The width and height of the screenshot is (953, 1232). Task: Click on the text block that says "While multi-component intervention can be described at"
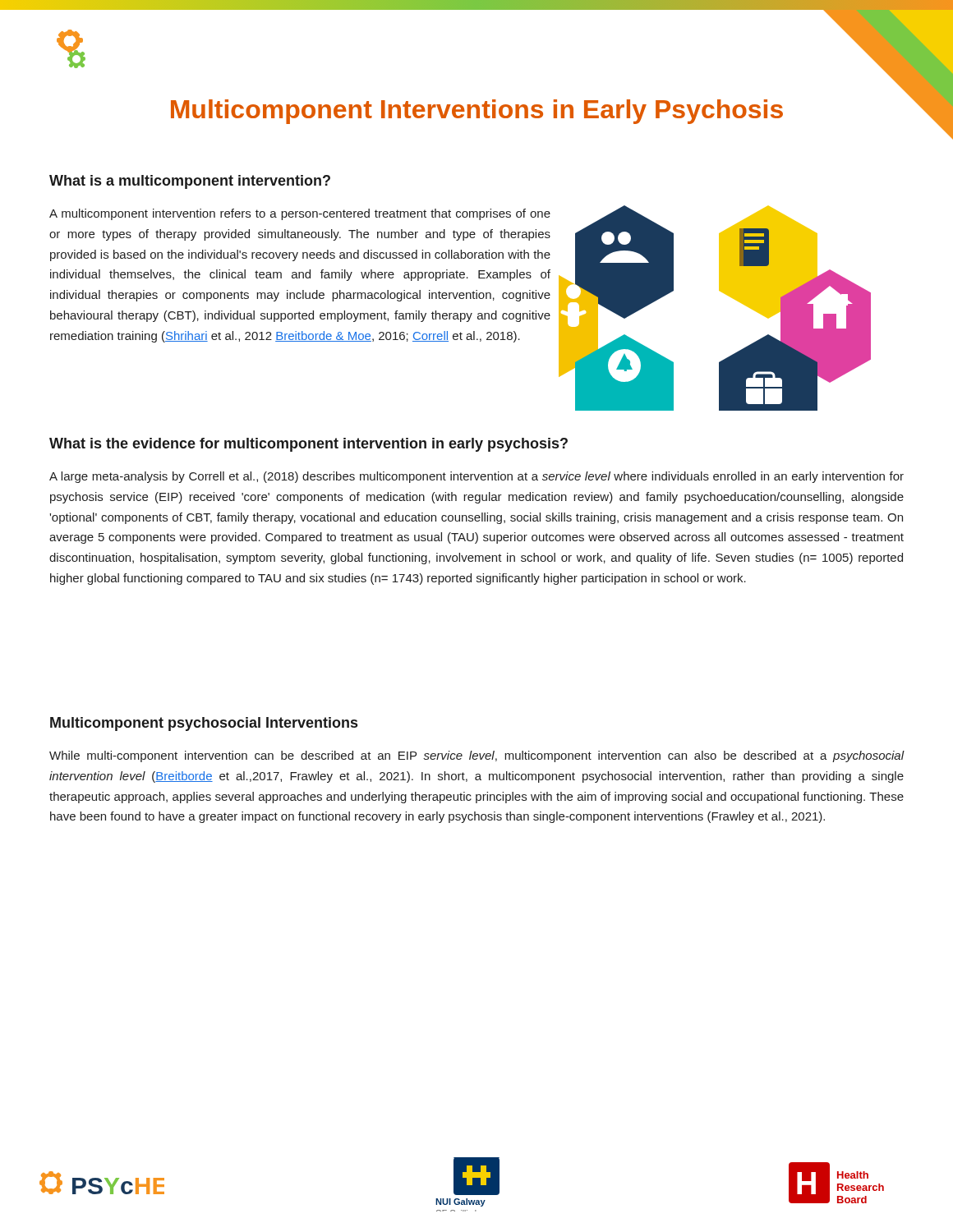click(x=476, y=786)
